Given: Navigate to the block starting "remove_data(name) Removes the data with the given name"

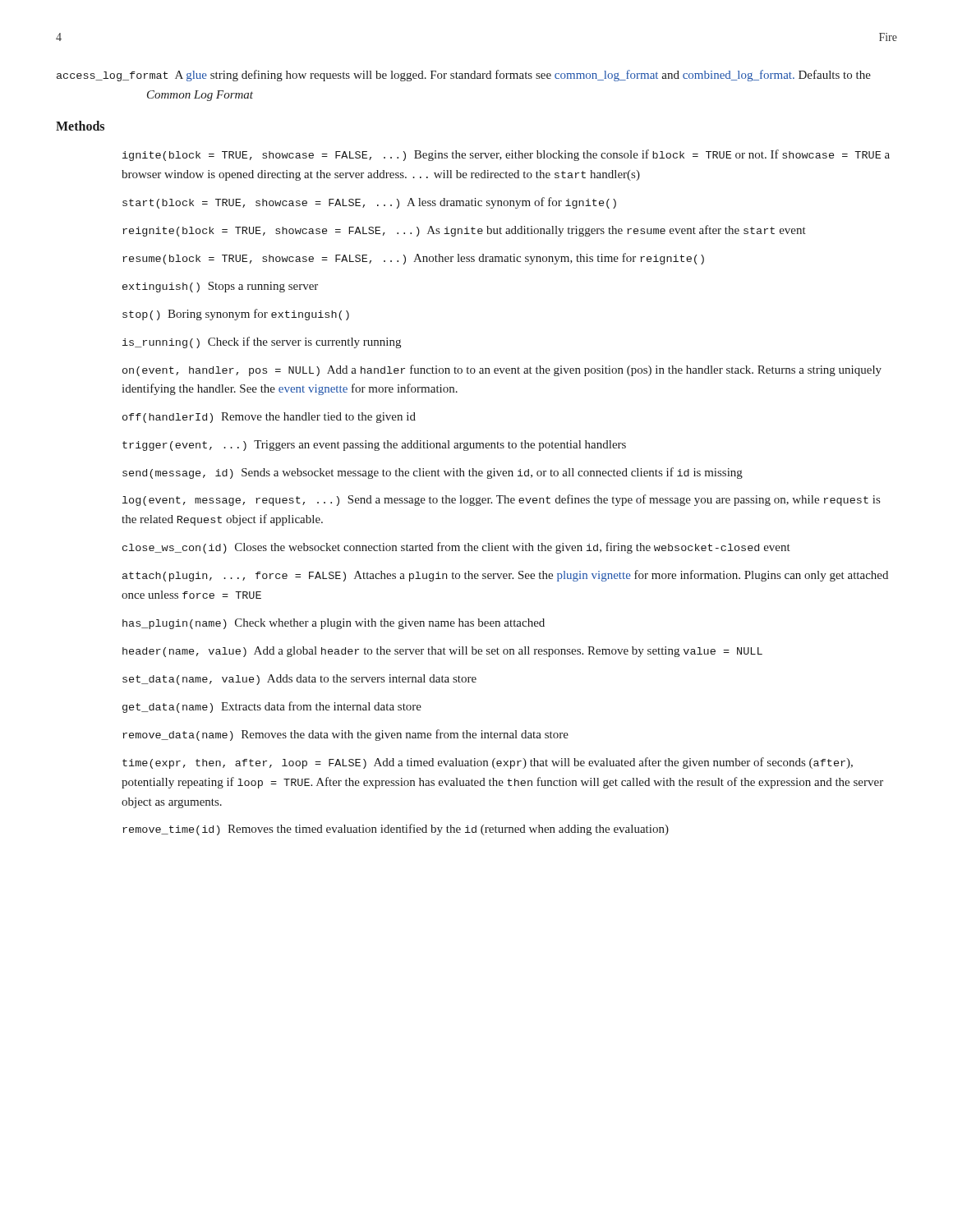Looking at the screenshot, I should (x=345, y=735).
